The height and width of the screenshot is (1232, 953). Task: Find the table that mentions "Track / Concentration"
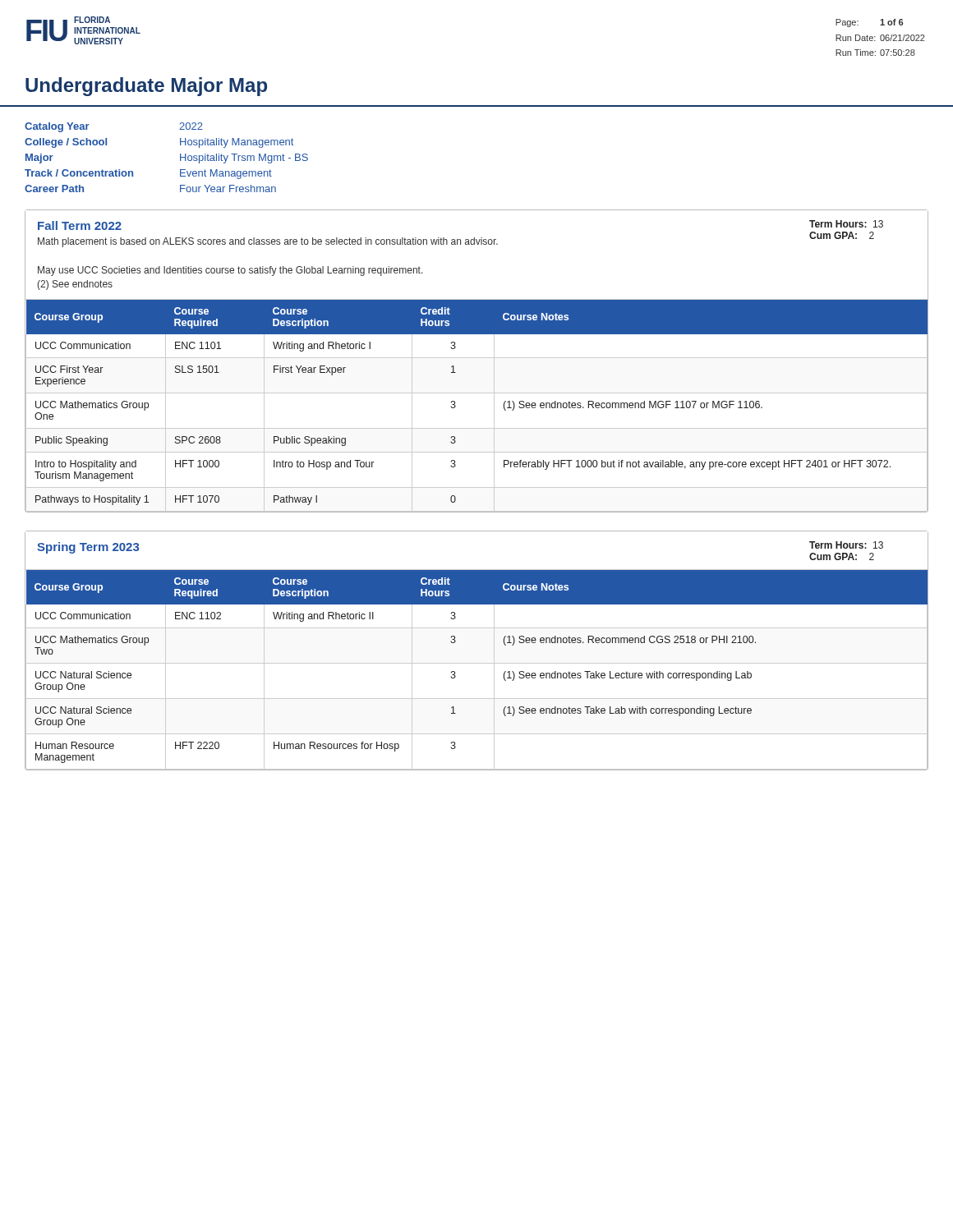pyautogui.click(x=476, y=164)
